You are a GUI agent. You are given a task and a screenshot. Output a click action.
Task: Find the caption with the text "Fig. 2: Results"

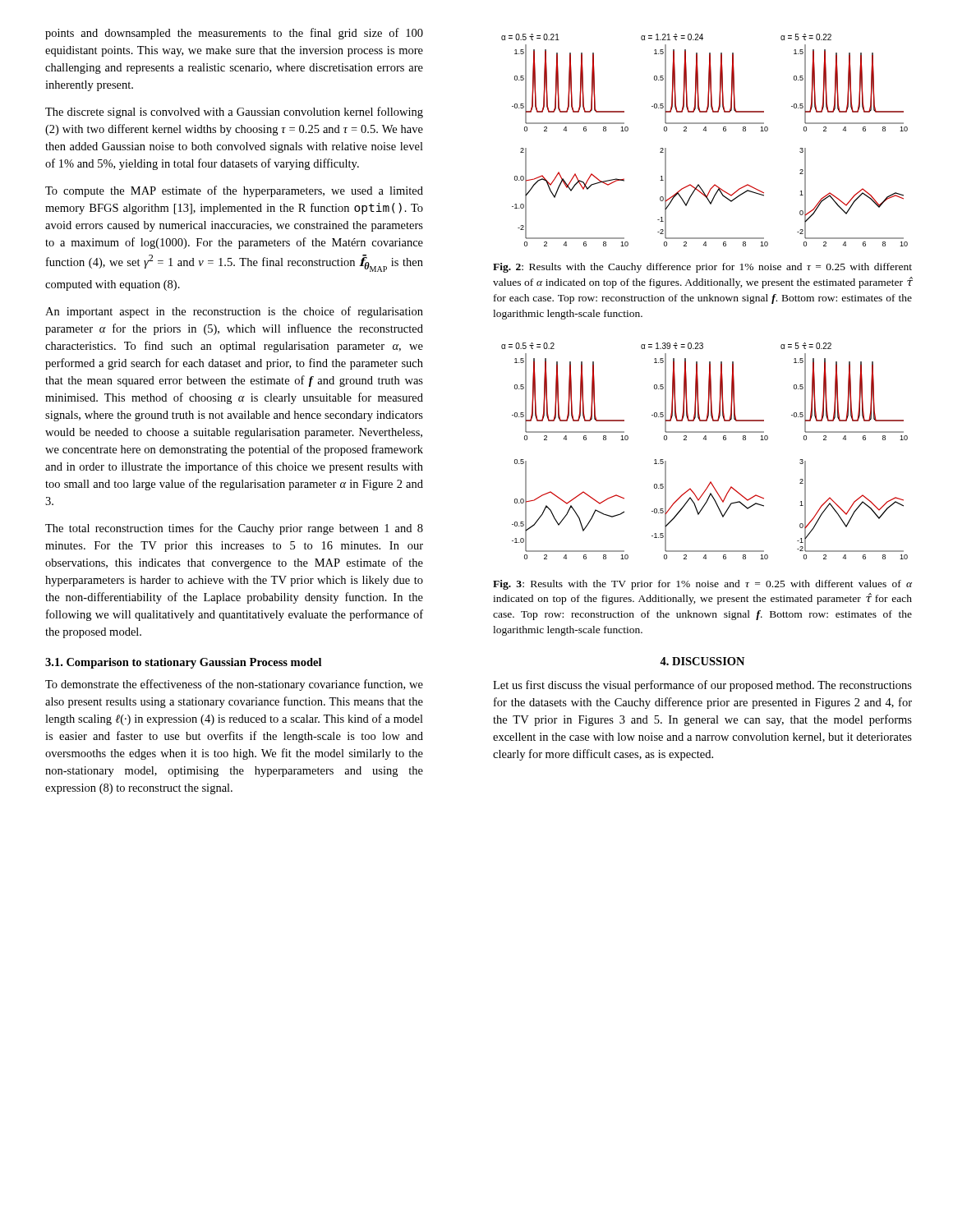[x=702, y=290]
